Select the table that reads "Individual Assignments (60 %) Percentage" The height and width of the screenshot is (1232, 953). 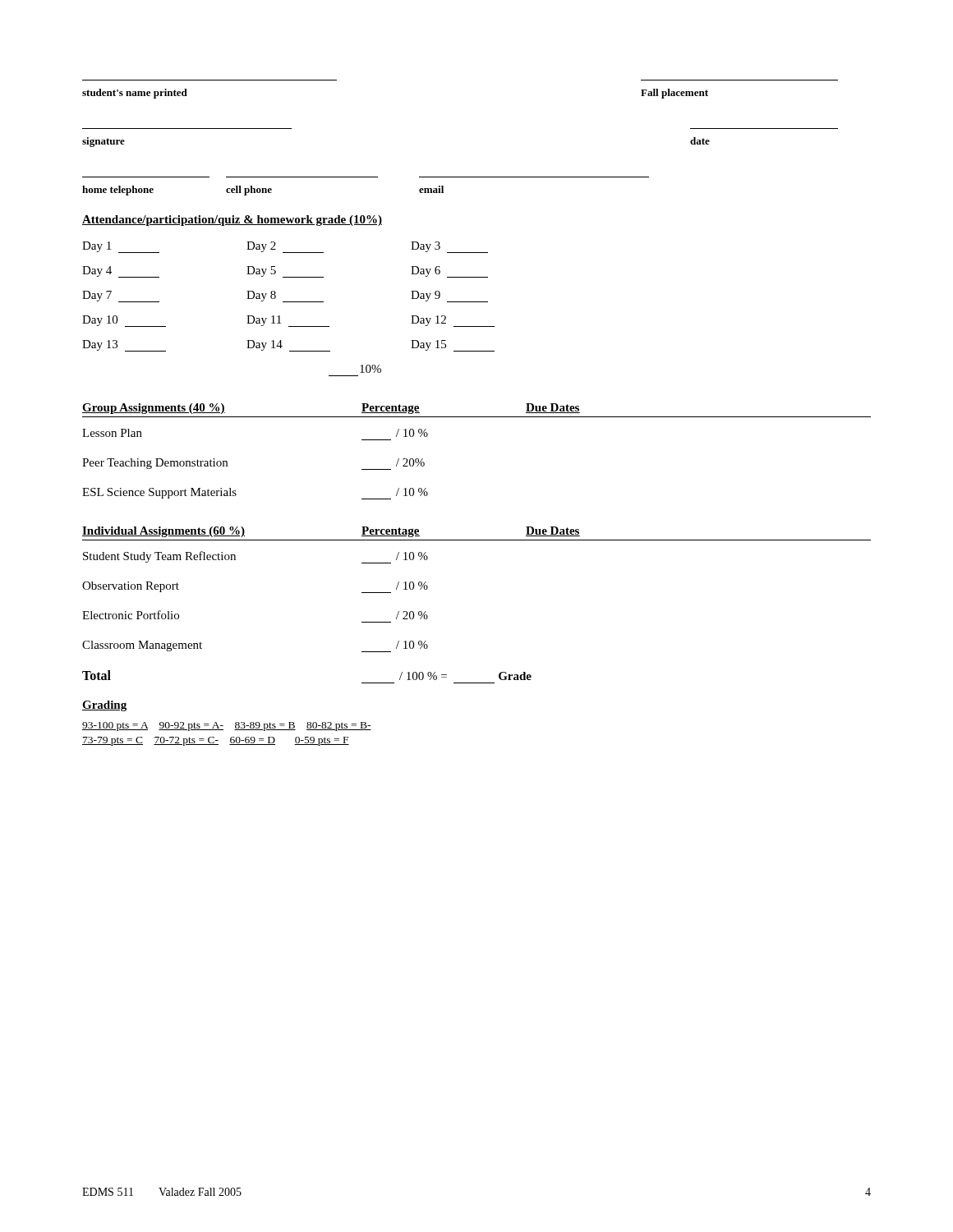476,588
